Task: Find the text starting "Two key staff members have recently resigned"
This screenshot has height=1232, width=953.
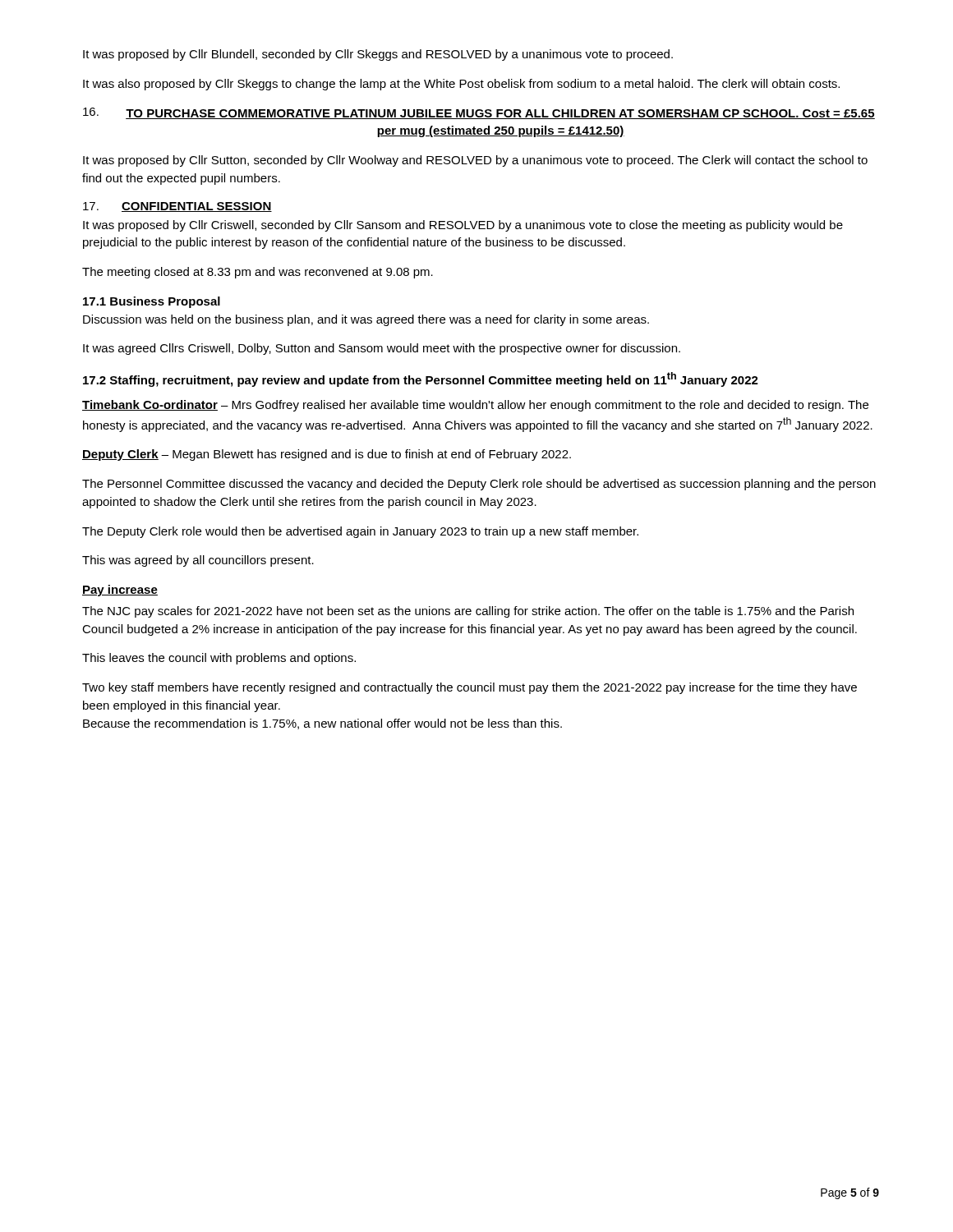Action: (470, 688)
